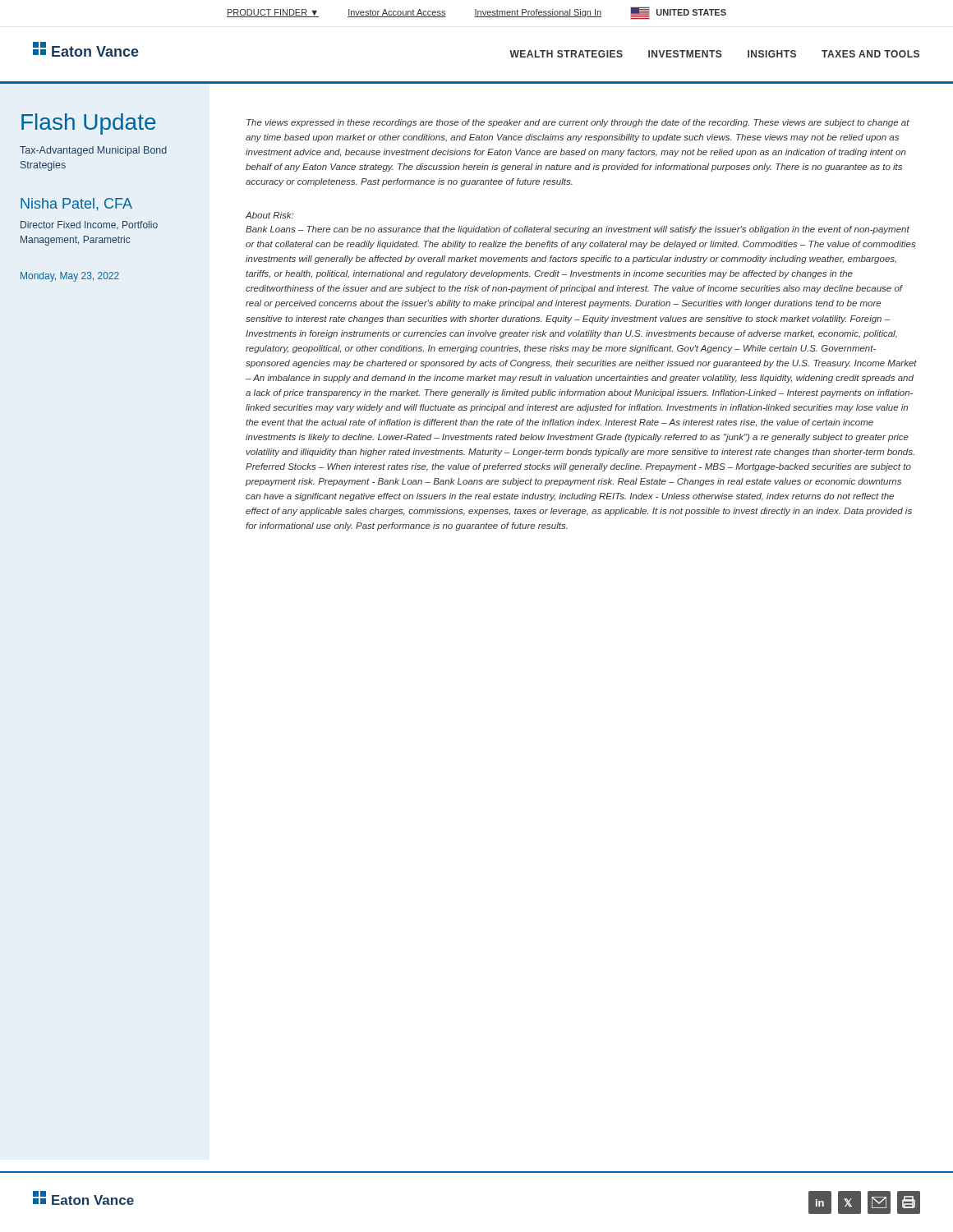Point to the region starting "Tax-Advantaged Municipal Bond Strategies"
953x1232 pixels.
93,157
